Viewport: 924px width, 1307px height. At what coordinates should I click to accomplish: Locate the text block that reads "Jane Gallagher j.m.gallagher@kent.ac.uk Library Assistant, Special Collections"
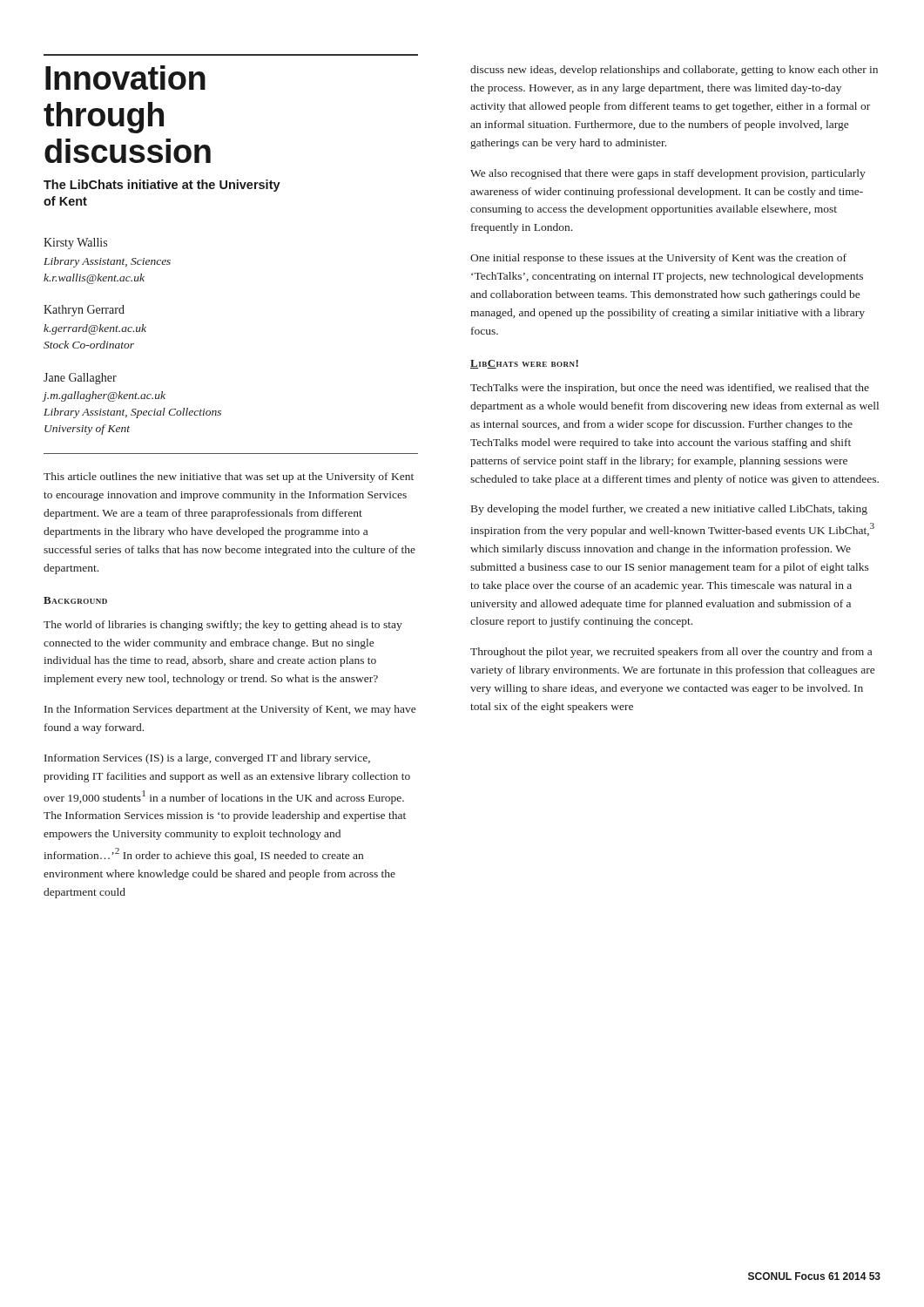point(80,379)
